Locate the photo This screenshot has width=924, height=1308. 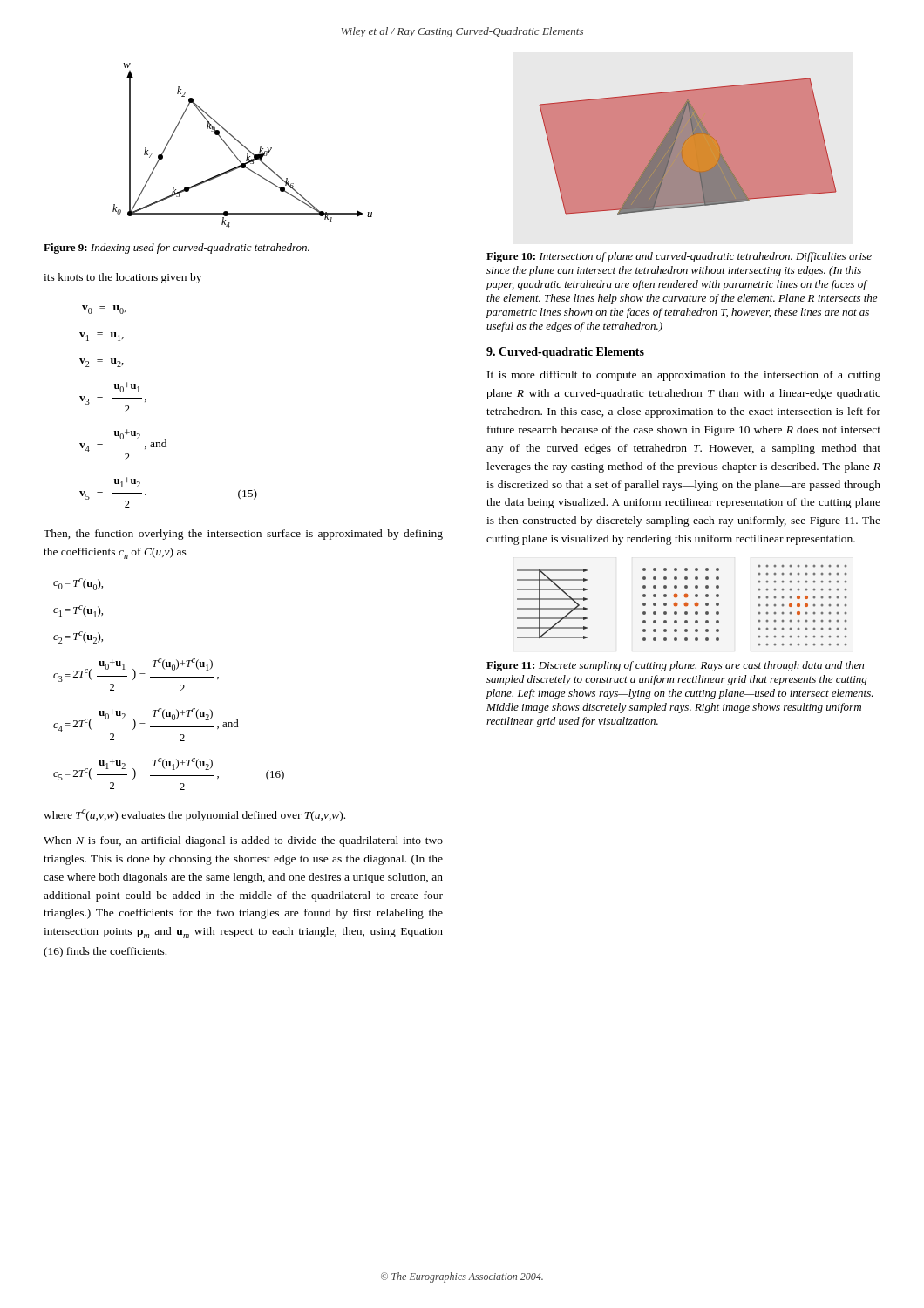683,148
